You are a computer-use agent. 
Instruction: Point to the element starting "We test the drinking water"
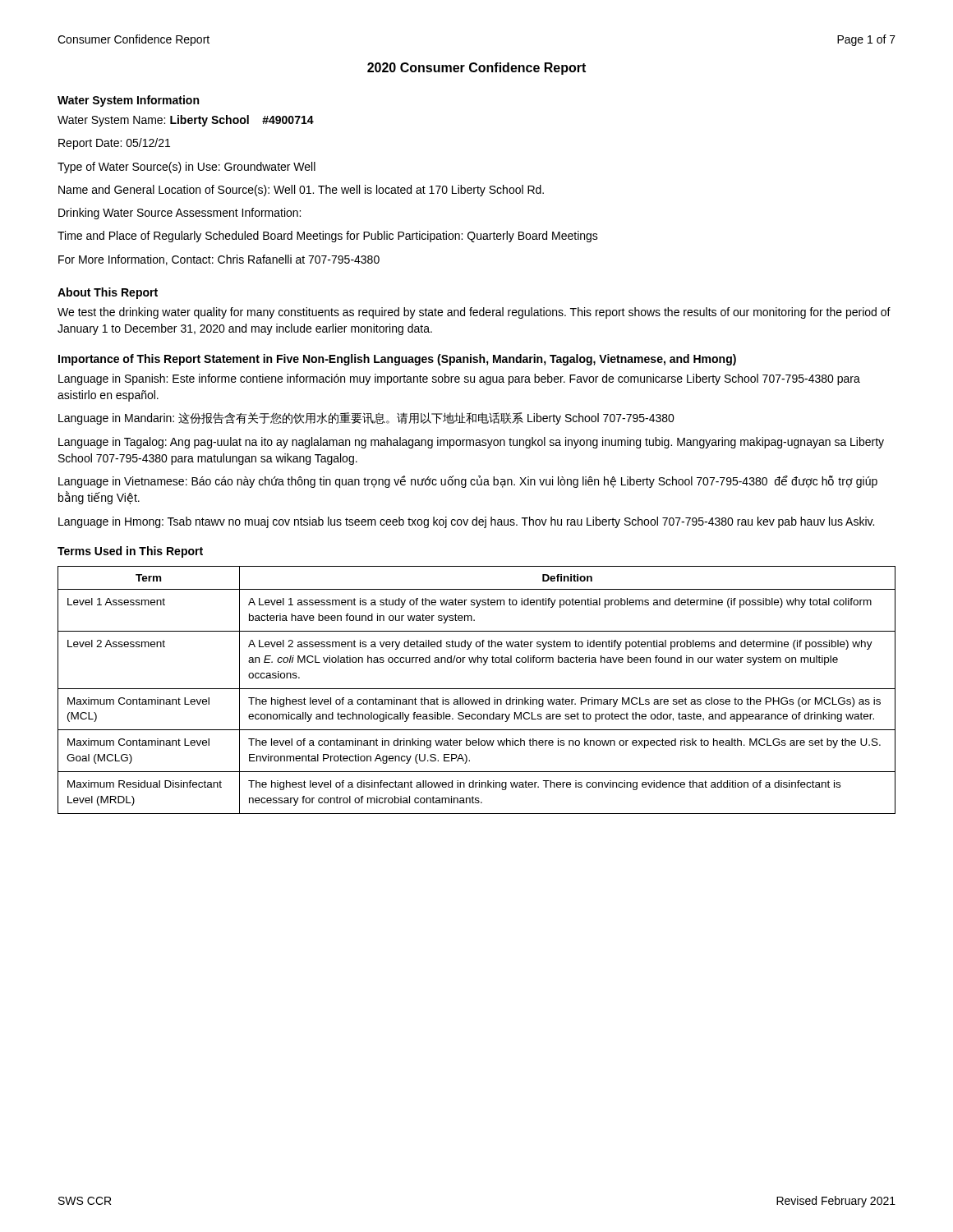tap(474, 321)
